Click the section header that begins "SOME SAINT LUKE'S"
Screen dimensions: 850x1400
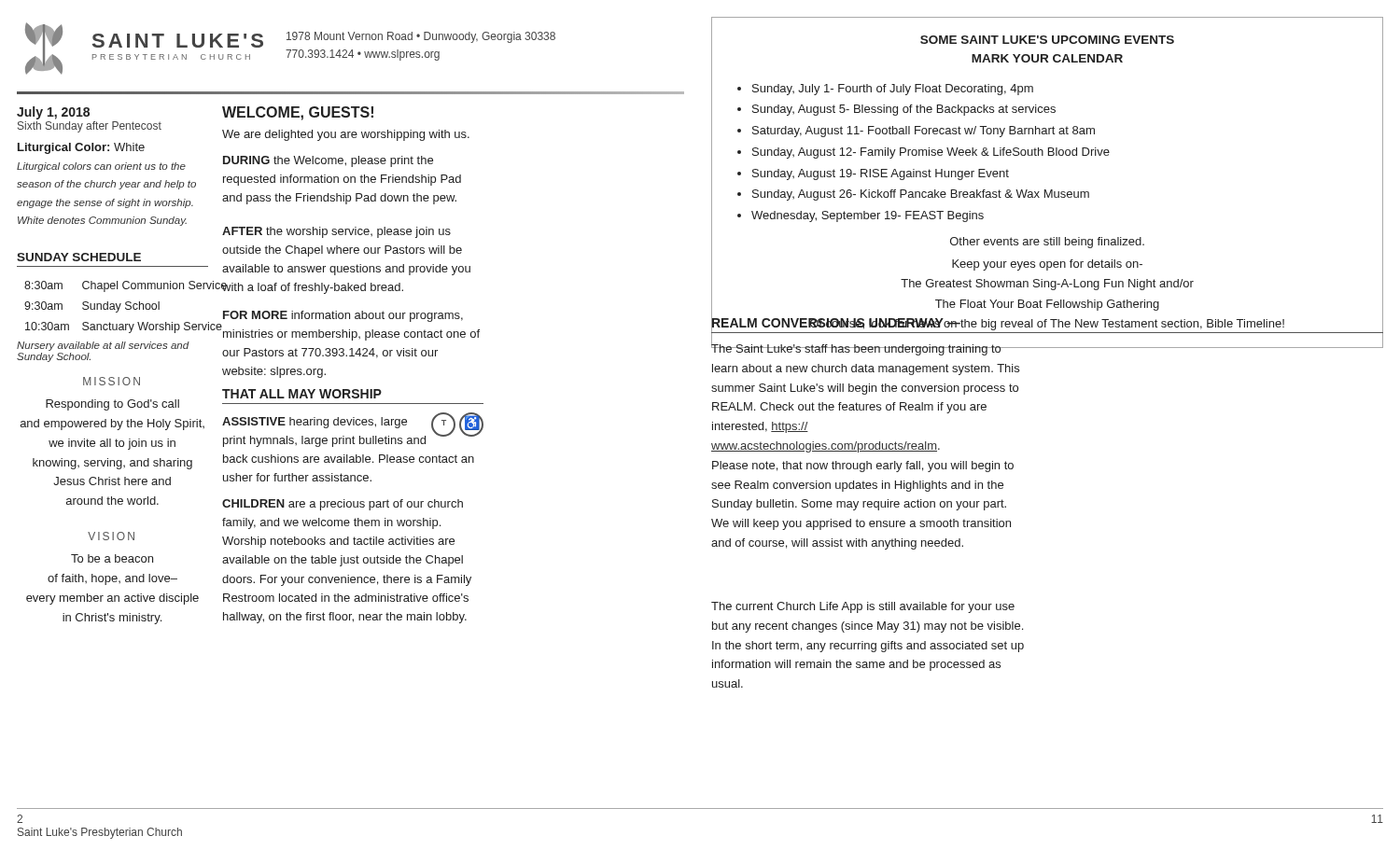click(x=1047, y=49)
